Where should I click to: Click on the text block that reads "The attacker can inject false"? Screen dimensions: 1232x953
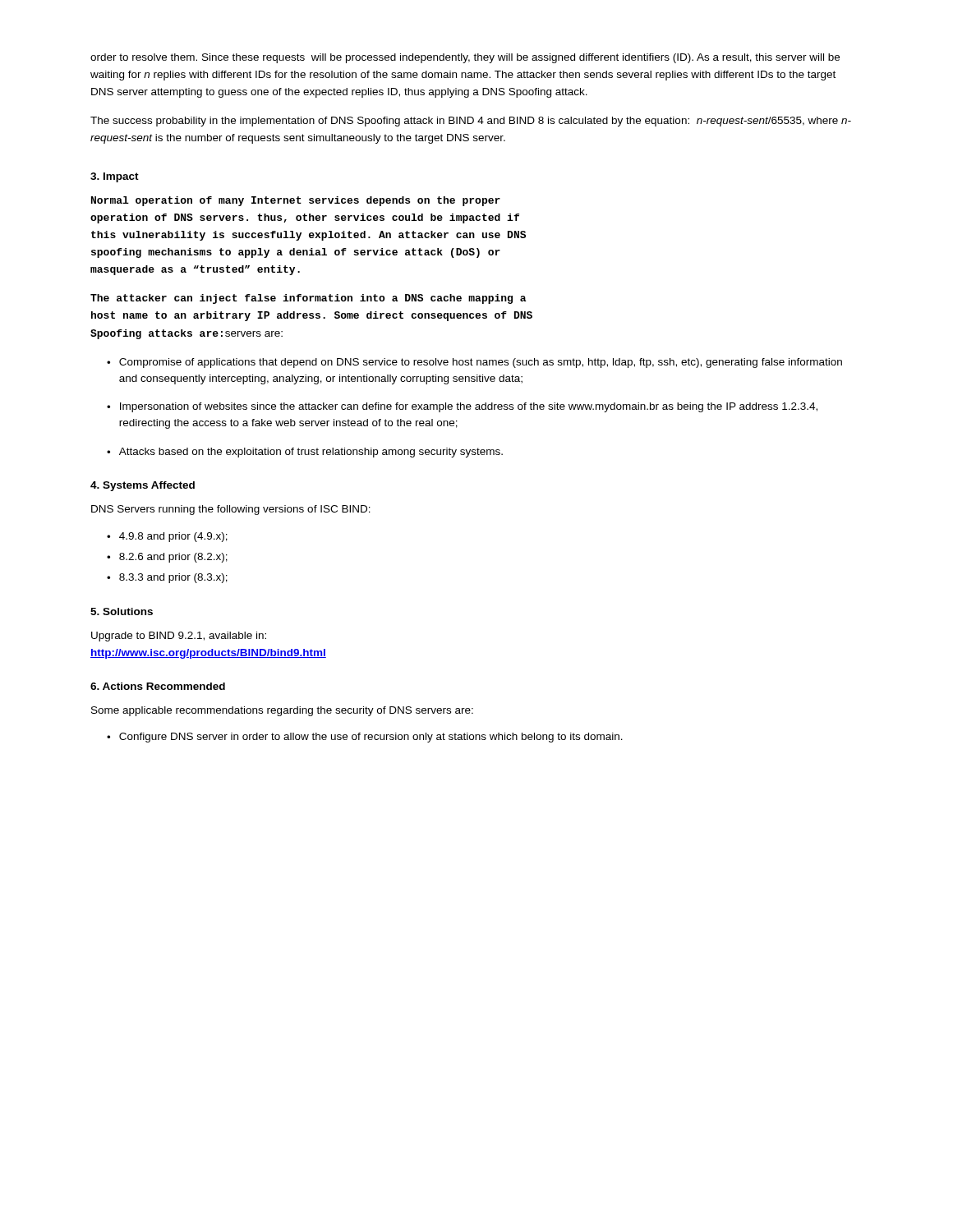pos(311,316)
